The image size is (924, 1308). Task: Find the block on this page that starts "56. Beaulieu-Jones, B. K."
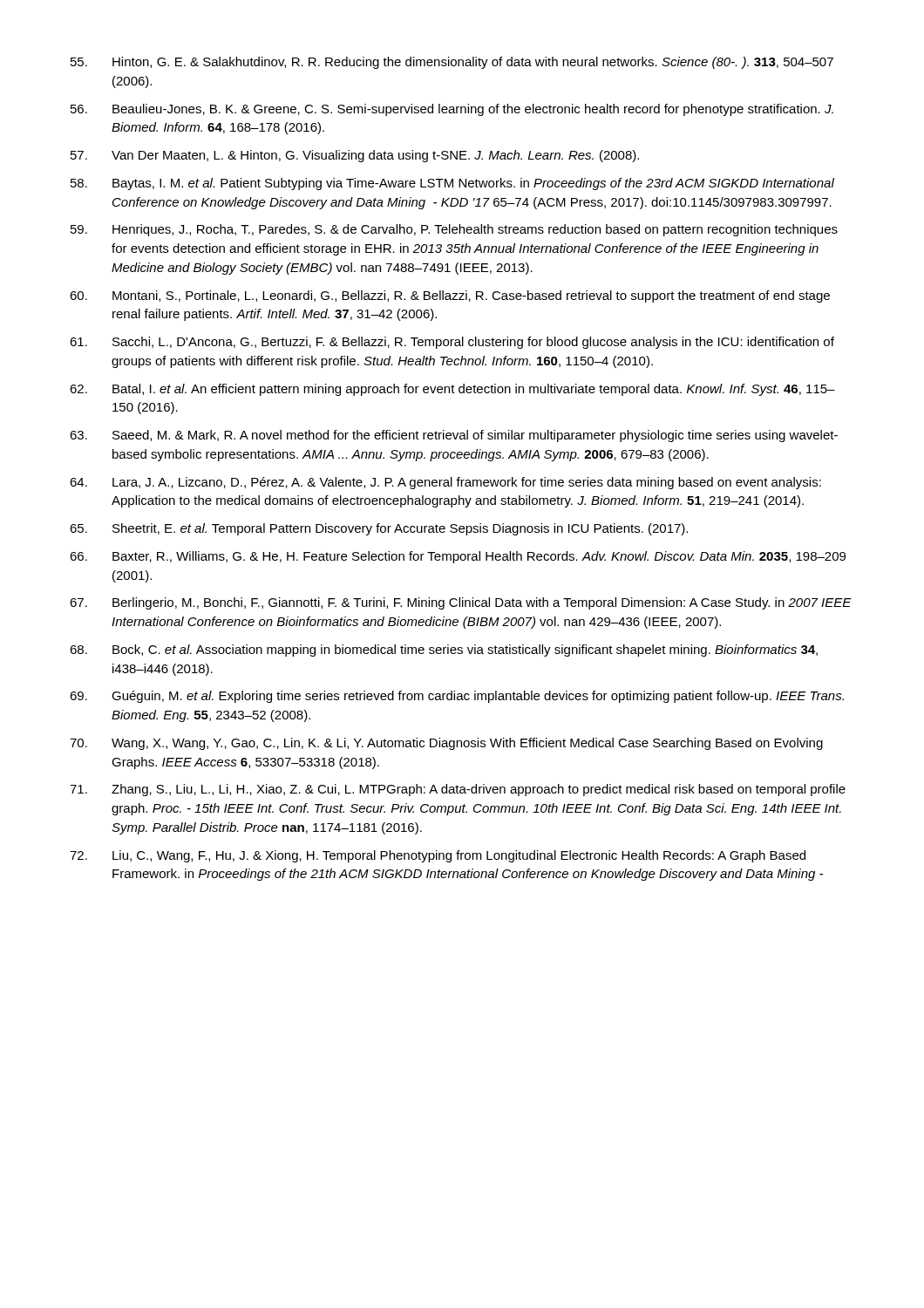coord(462,118)
